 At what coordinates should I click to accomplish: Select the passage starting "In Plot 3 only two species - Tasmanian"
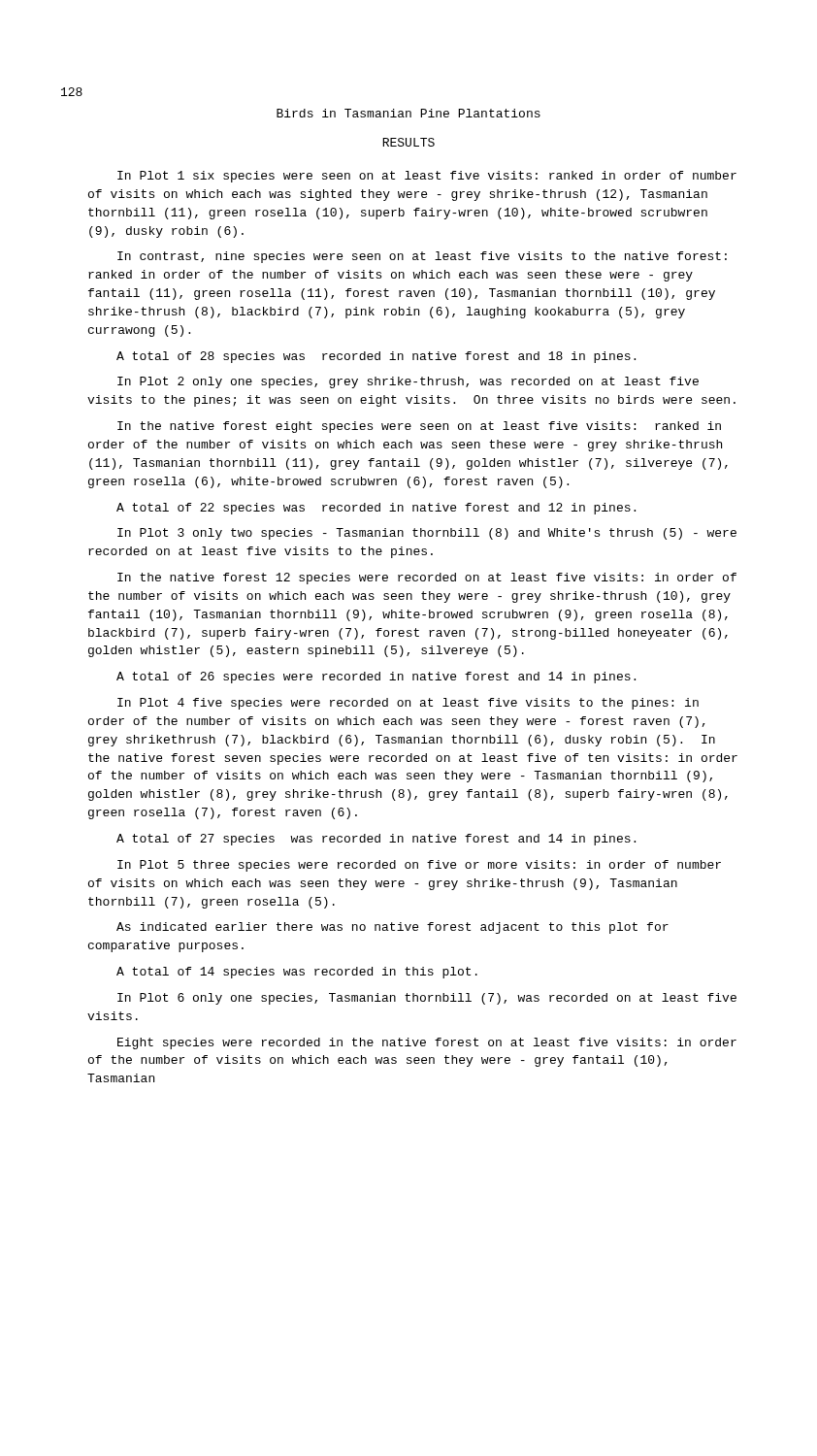point(412,543)
